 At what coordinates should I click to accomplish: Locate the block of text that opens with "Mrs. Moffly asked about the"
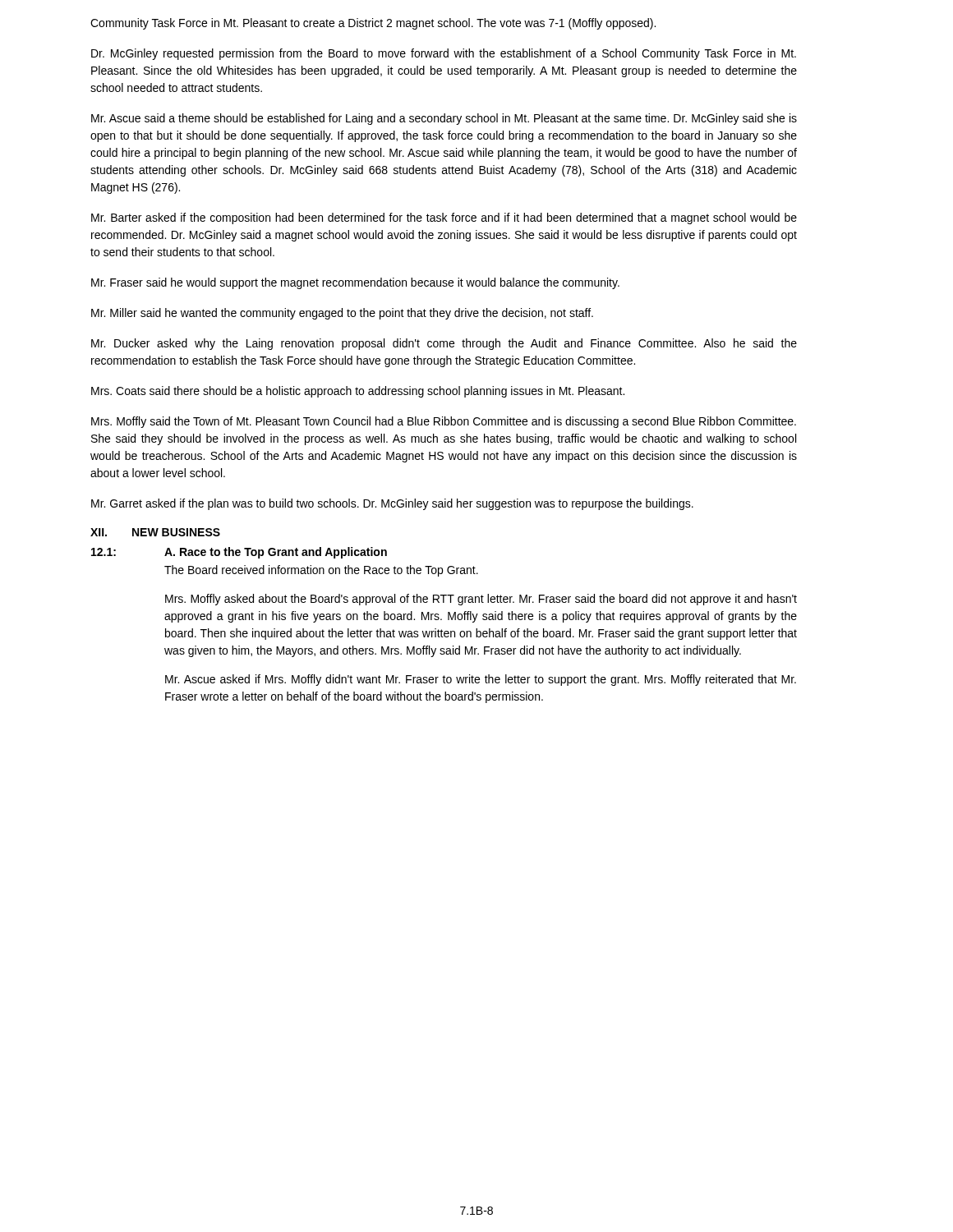pos(481,625)
